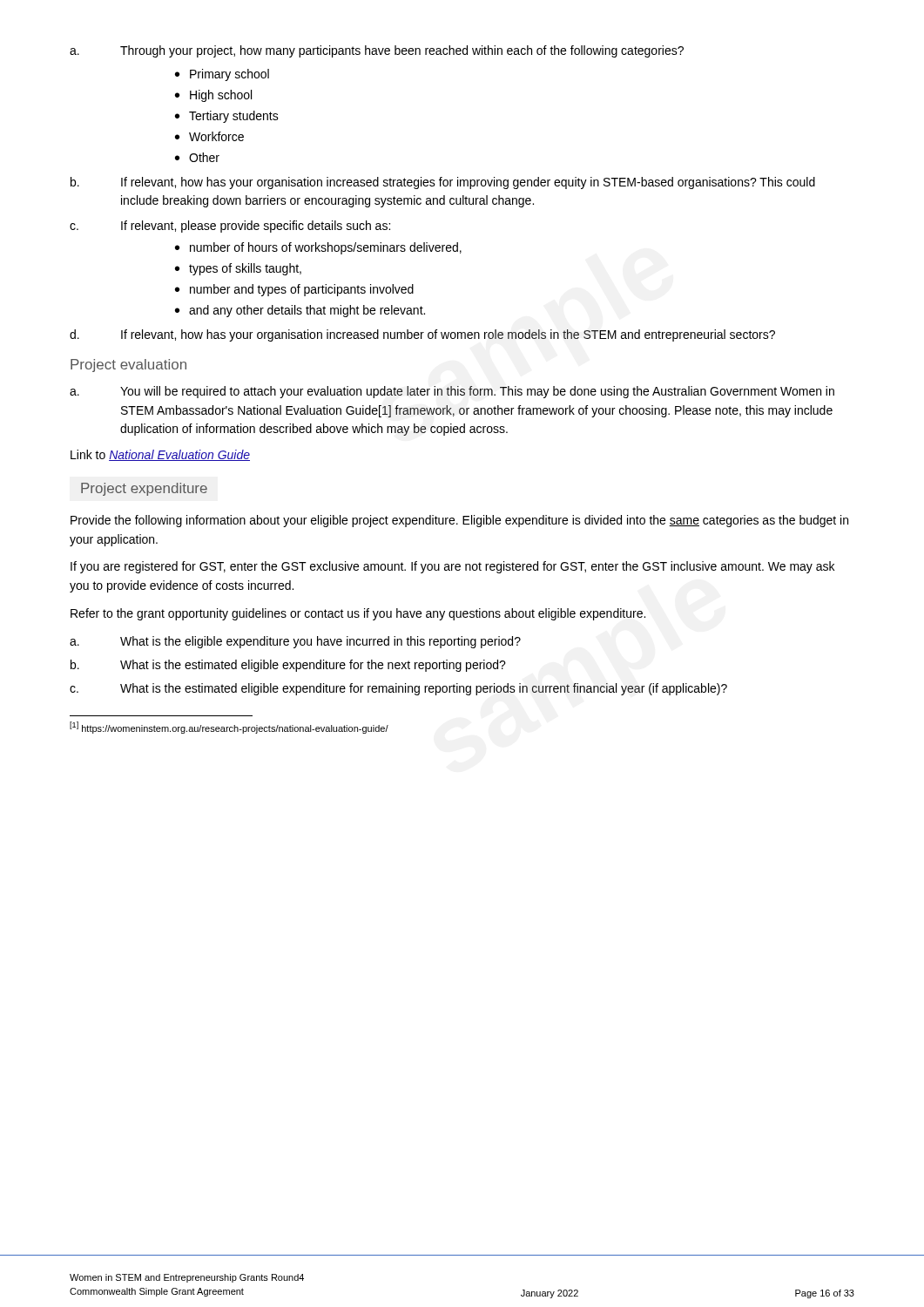Point to the block starting "• number of hours of workshops/seminars"
Screen dimensions: 1307x924
pos(318,248)
